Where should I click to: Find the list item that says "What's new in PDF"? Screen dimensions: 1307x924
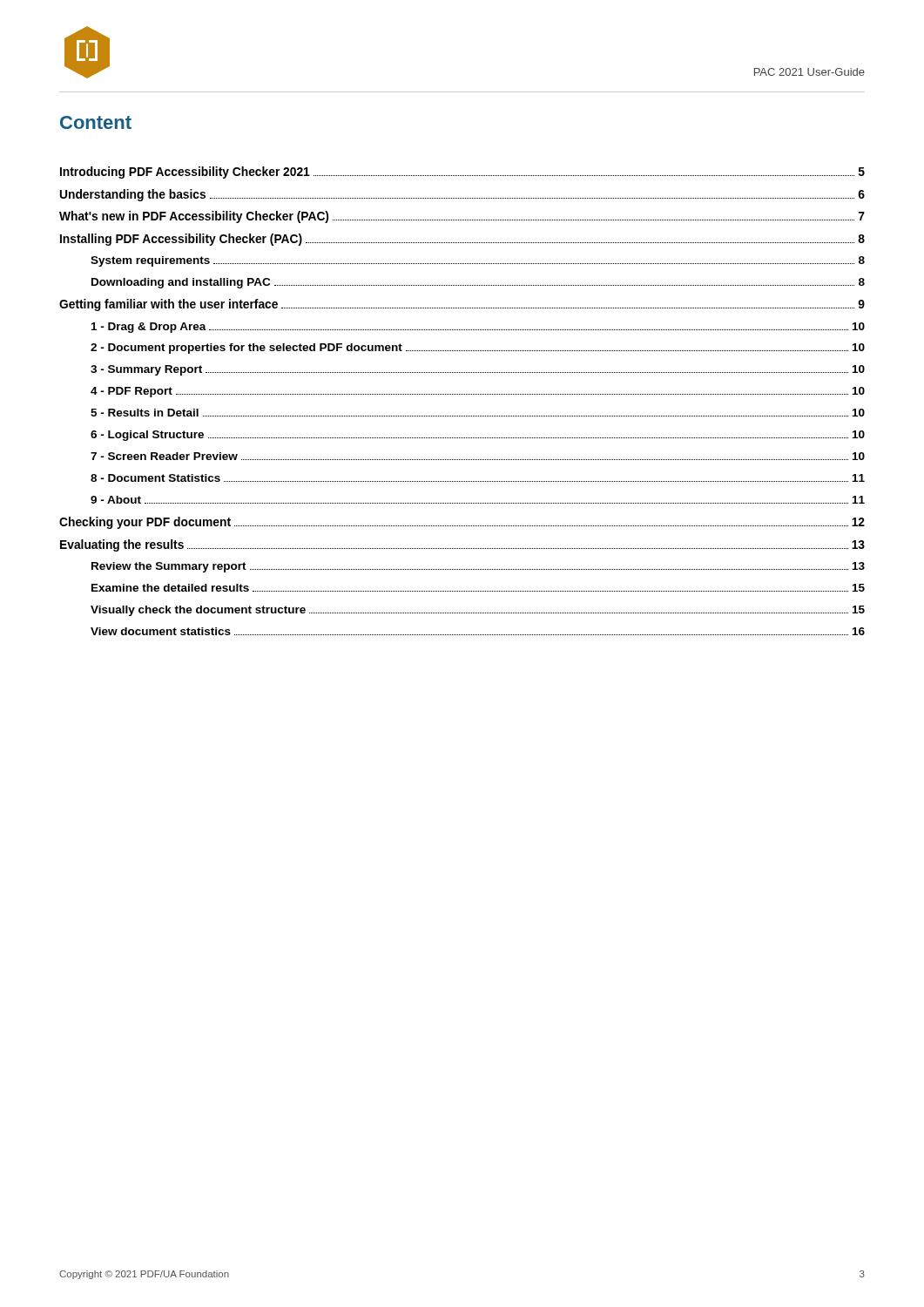[x=462, y=217]
